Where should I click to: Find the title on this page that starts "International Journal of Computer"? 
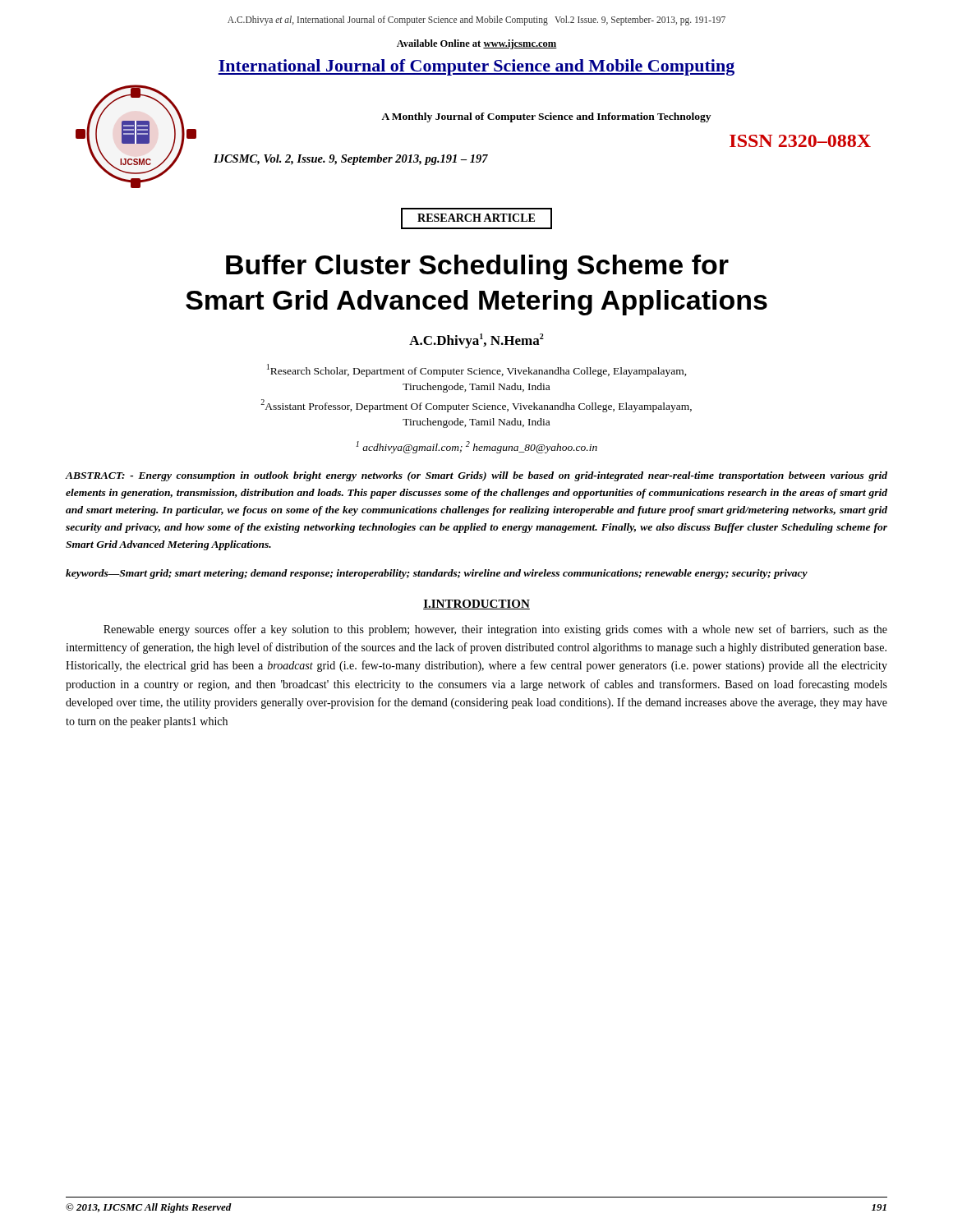point(476,65)
